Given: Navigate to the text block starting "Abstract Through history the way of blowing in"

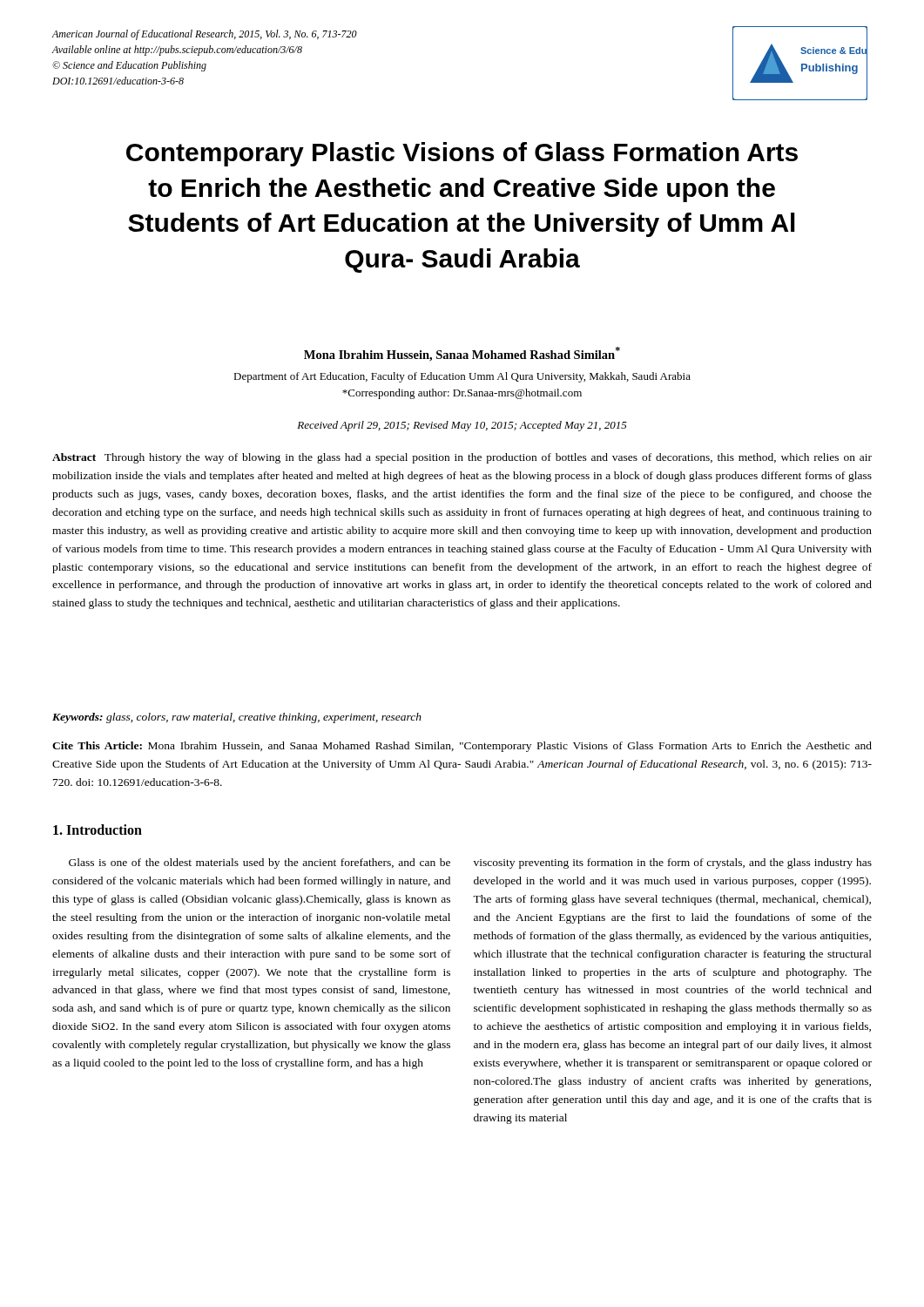Looking at the screenshot, I should pyautogui.click(x=462, y=530).
